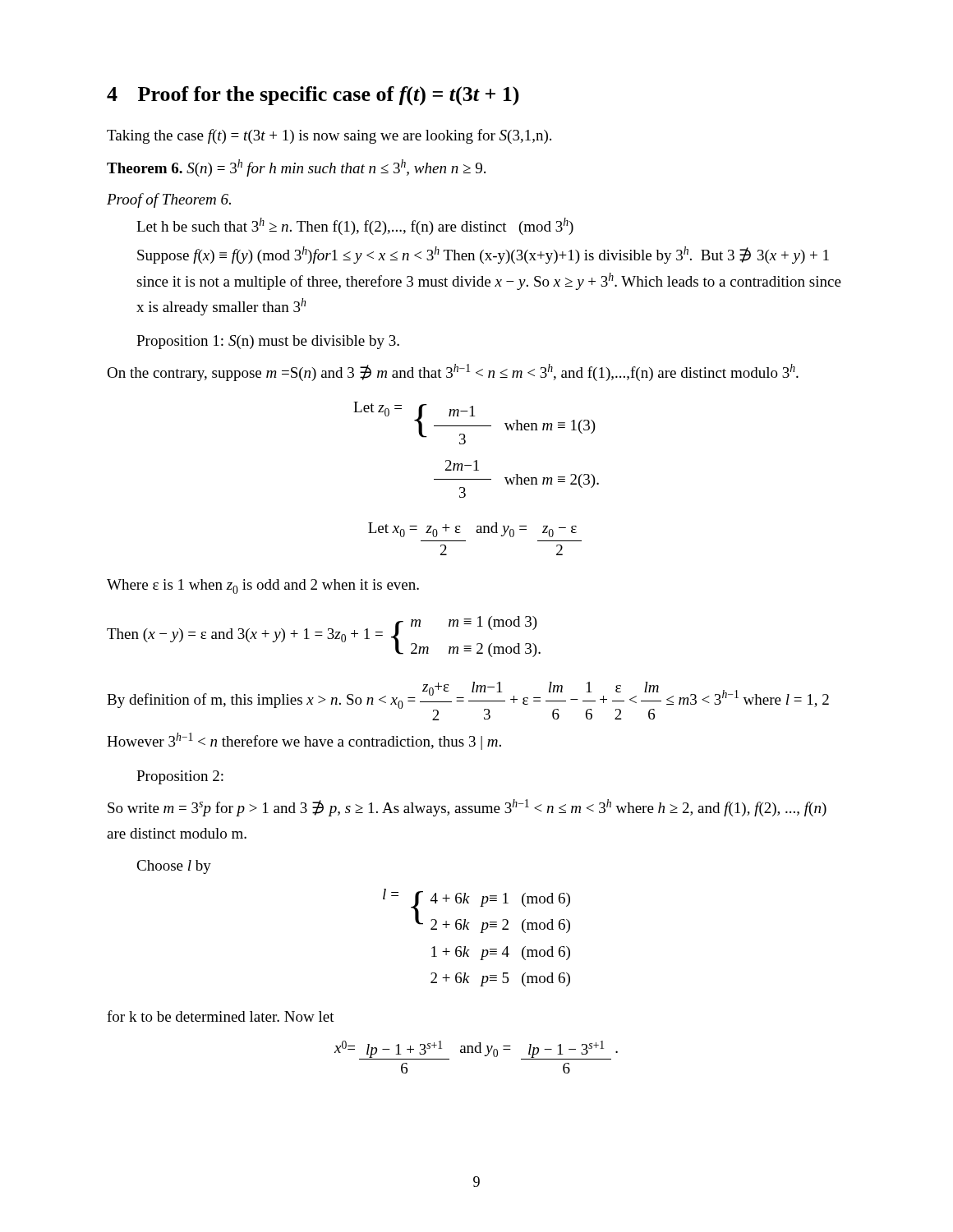The height and width of the screenshot is (1232, 953).
Task: Click on the text starting "So write m = 3sp"
Action: click(467, 820)
